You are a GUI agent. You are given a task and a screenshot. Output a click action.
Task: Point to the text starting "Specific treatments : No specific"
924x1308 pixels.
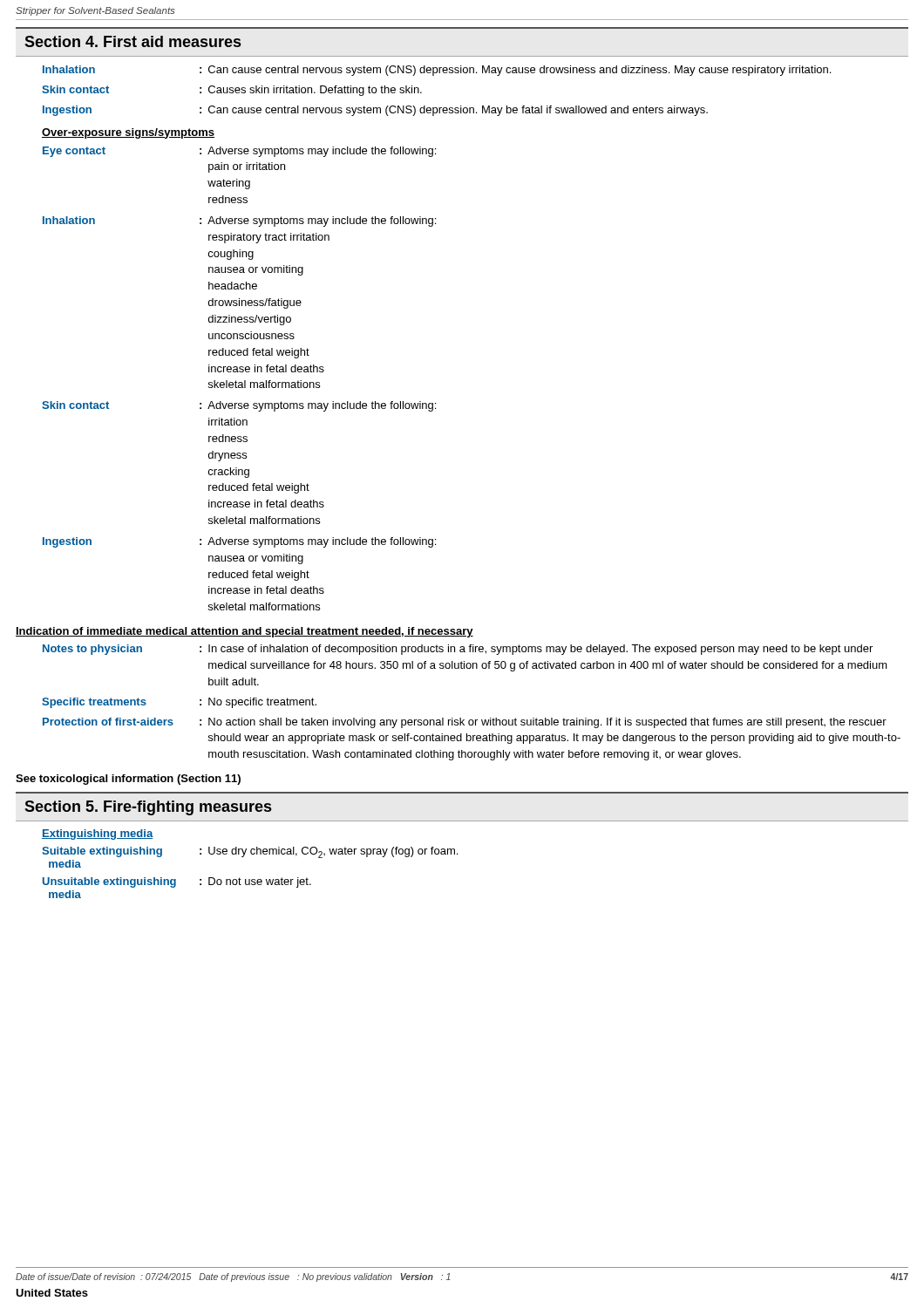pyautogui.click(x=105, y=702)
